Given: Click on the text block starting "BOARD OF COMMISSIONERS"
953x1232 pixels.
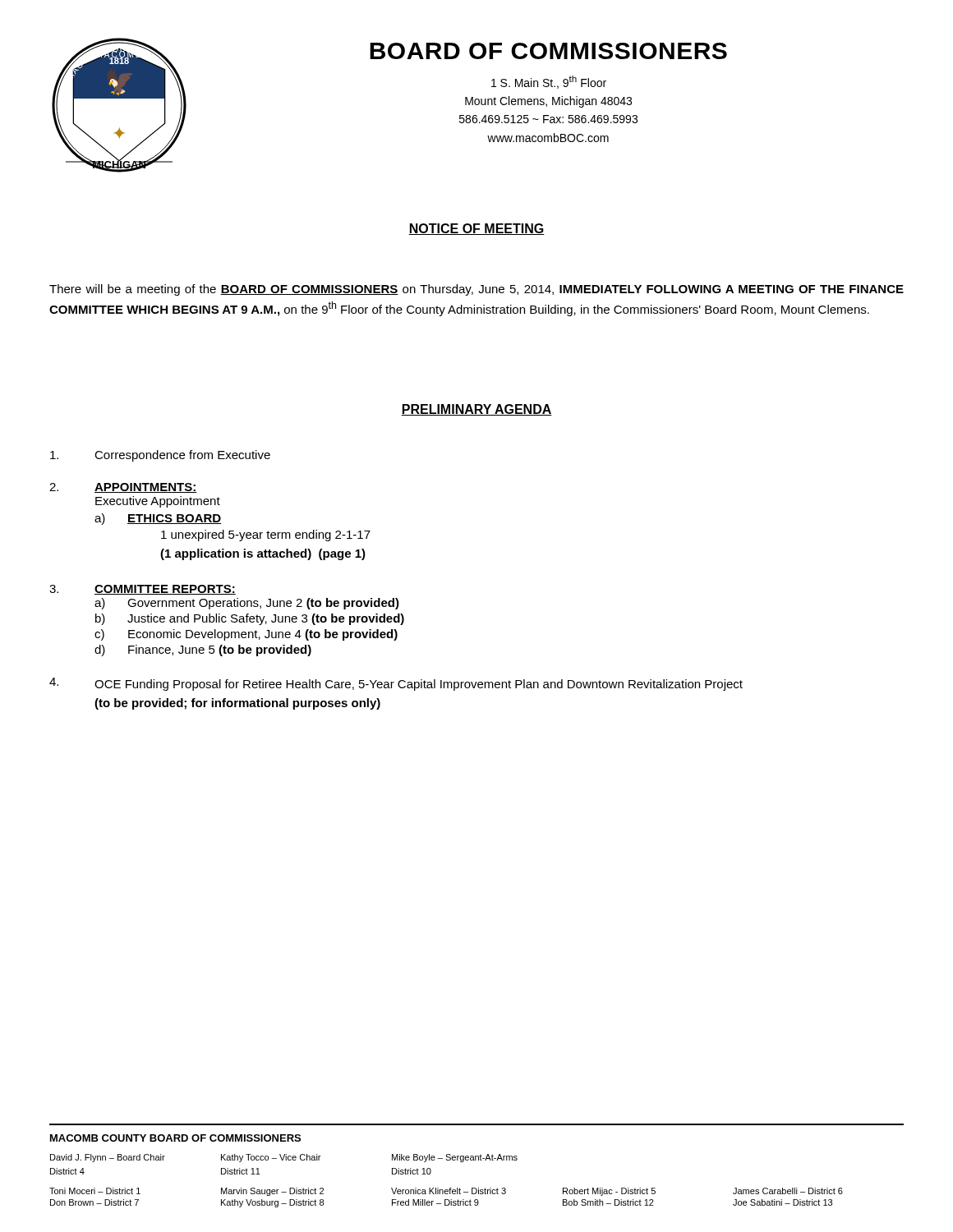Looking at the screenshot, I should 548,51.
